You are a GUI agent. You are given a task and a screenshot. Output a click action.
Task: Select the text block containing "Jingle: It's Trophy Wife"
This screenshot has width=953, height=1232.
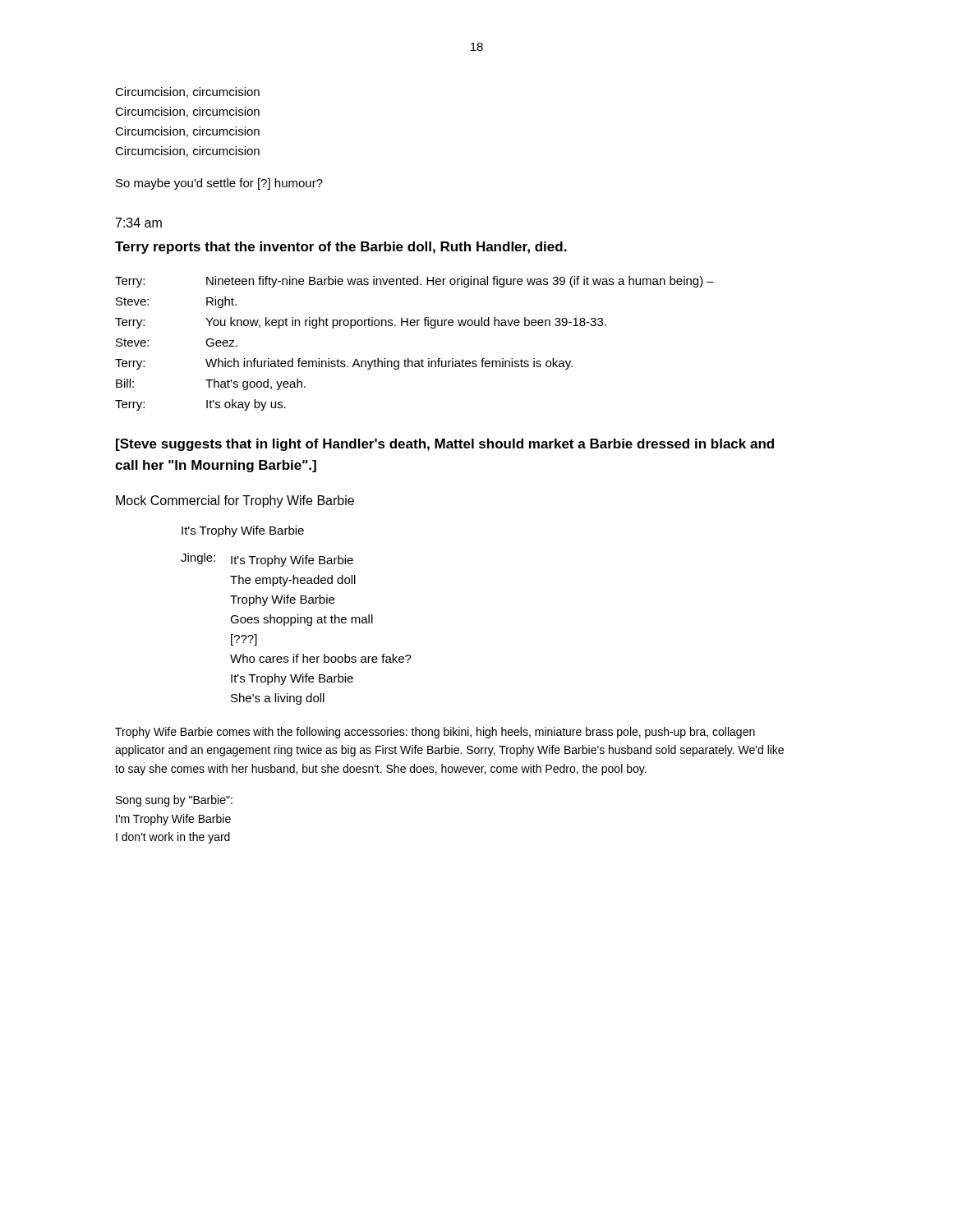tap(267, 560)
